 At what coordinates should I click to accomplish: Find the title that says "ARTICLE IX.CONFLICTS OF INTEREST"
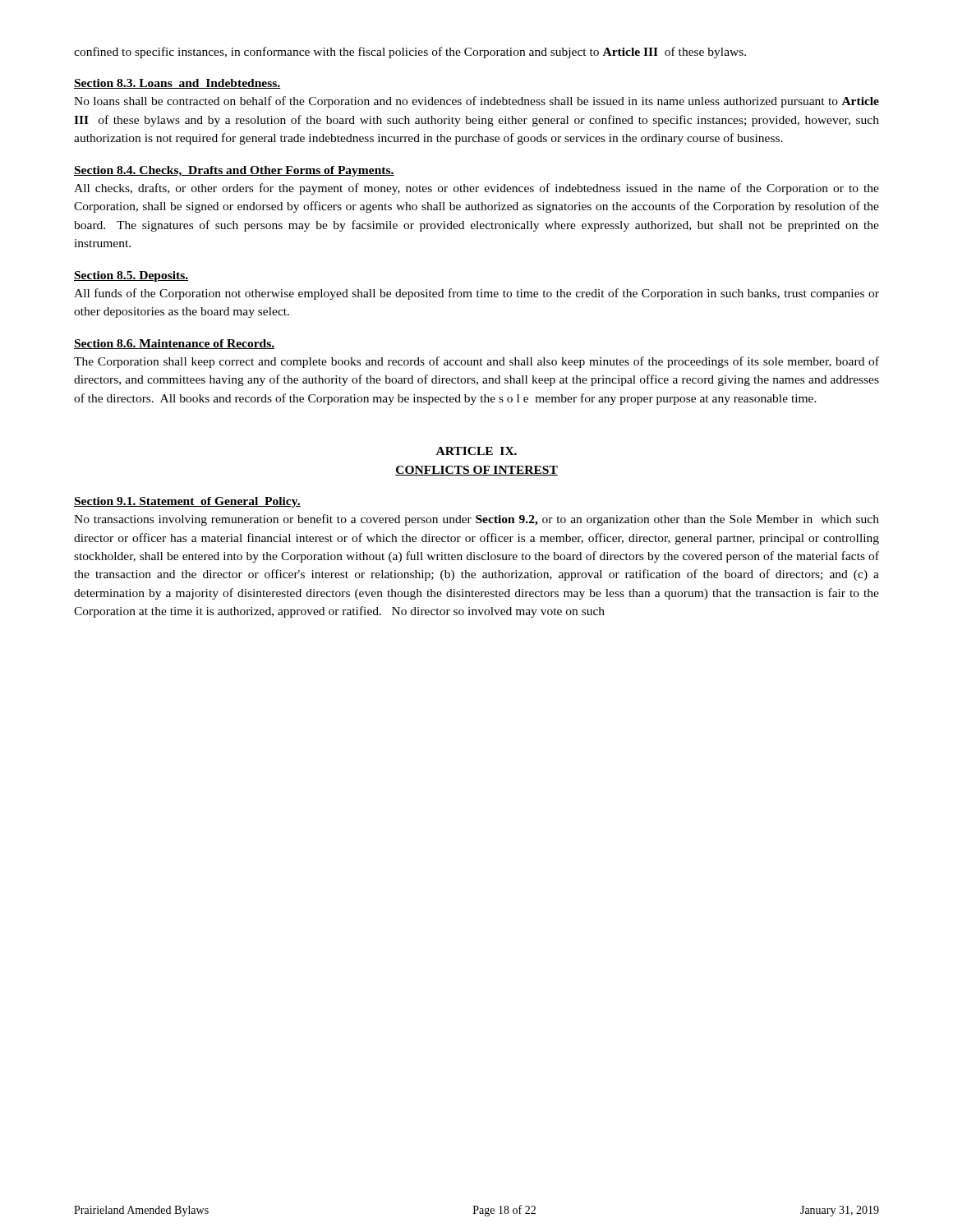[x=476, y=460]
